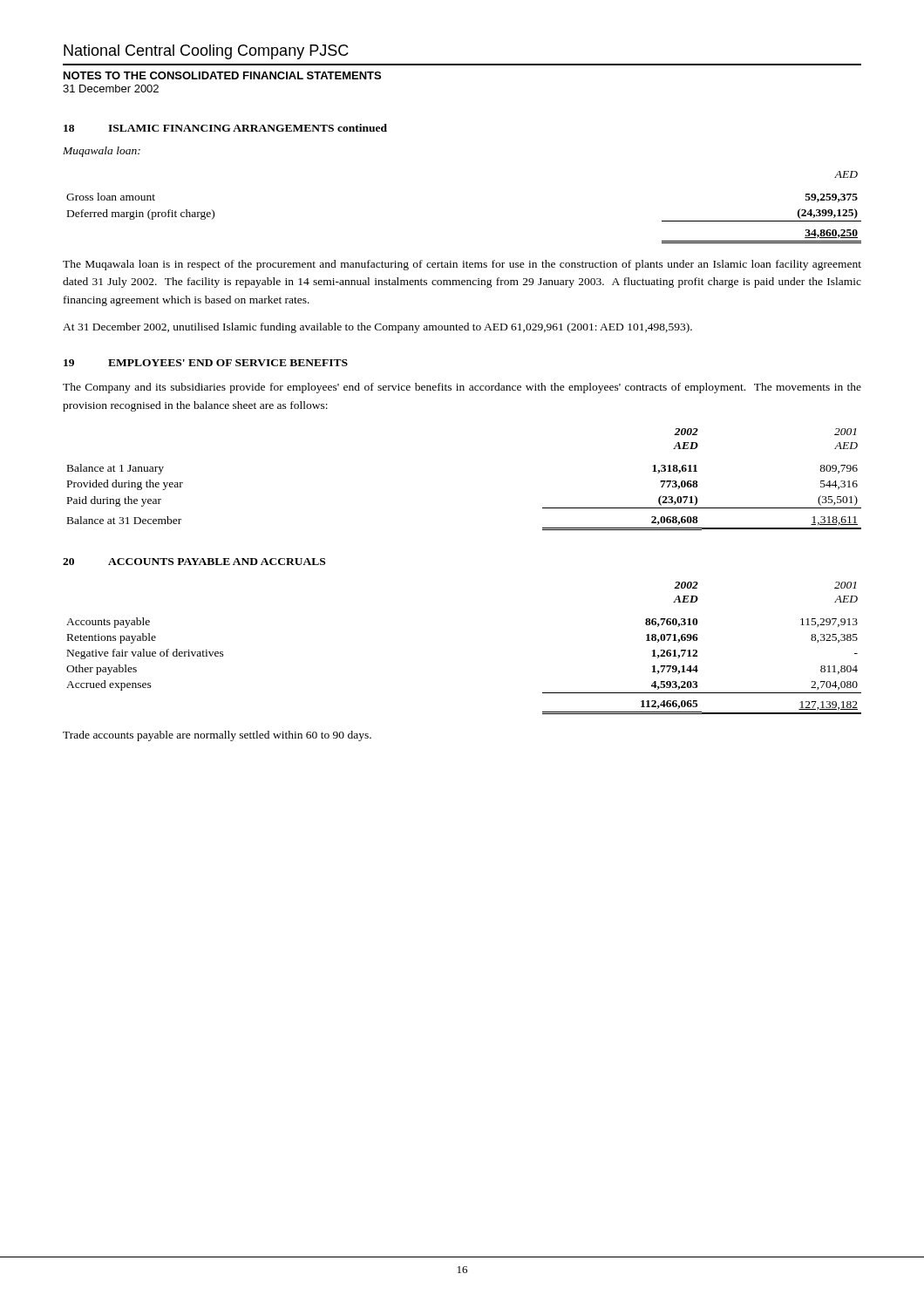The image size is (924, 1308).
Task: Click on the text block that says "The Company and"
Action: [x=462, y=396]
